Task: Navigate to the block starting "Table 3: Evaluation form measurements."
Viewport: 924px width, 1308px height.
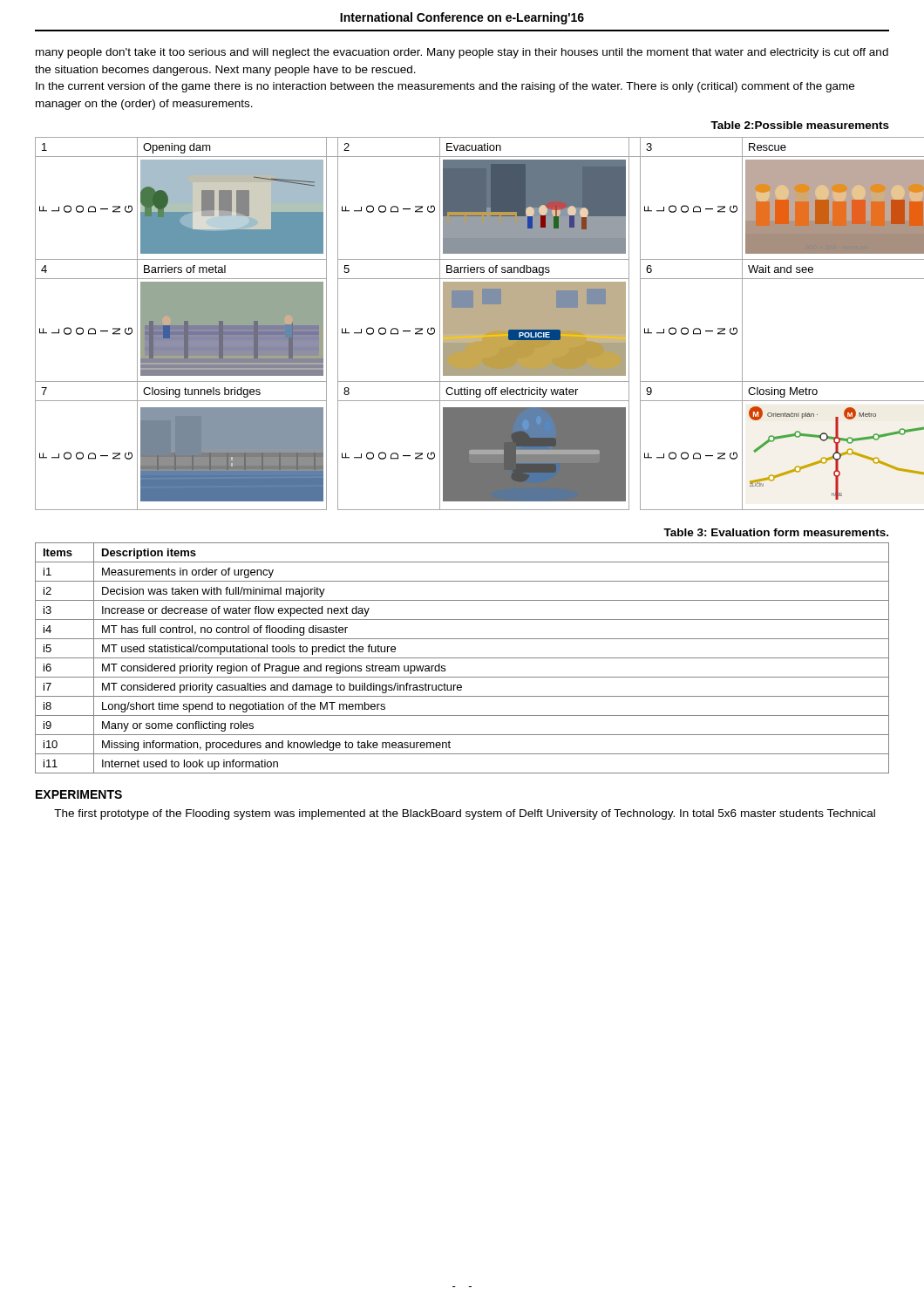Action: click(x=776, y=533)
